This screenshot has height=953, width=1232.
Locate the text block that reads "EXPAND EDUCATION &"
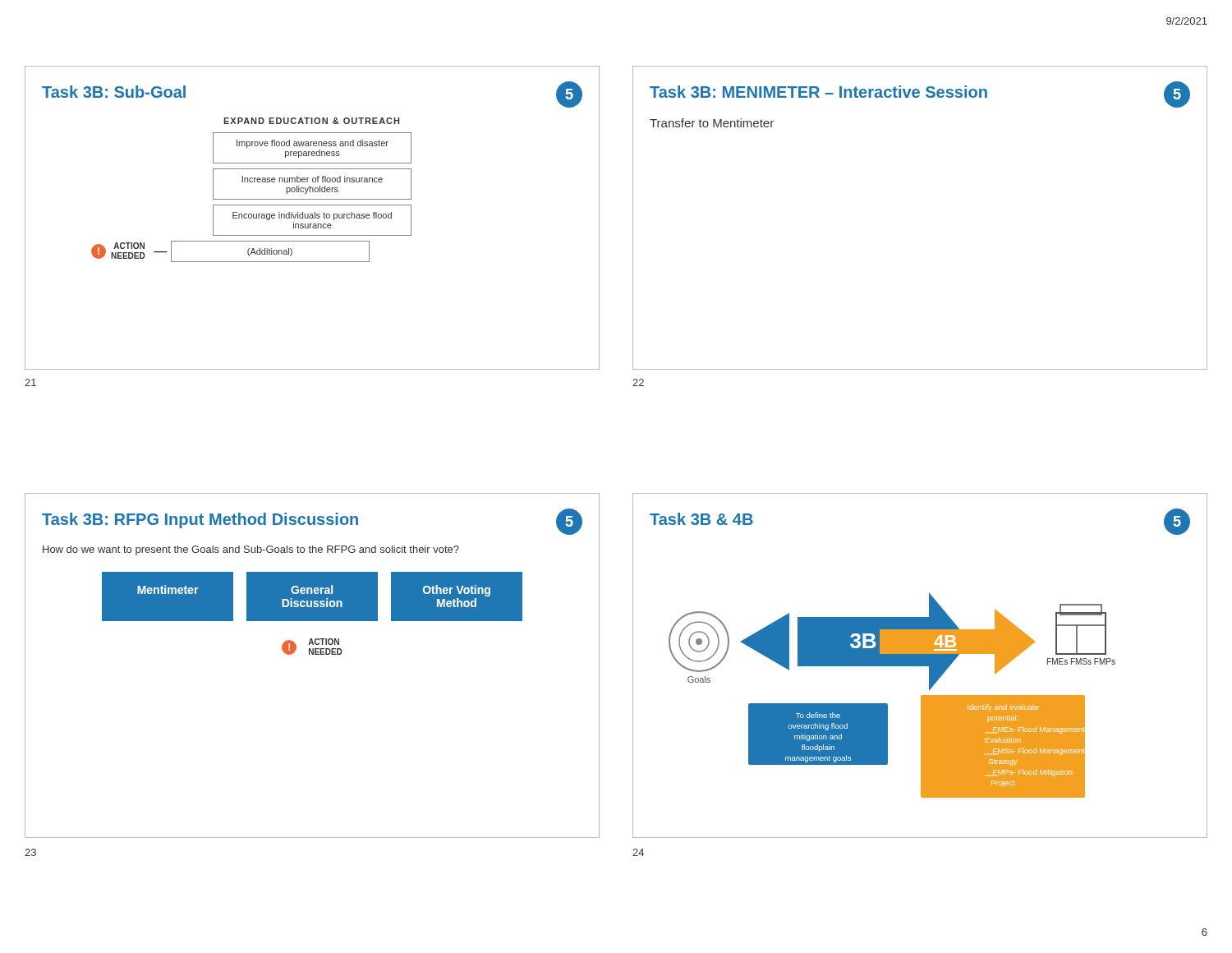312,121
